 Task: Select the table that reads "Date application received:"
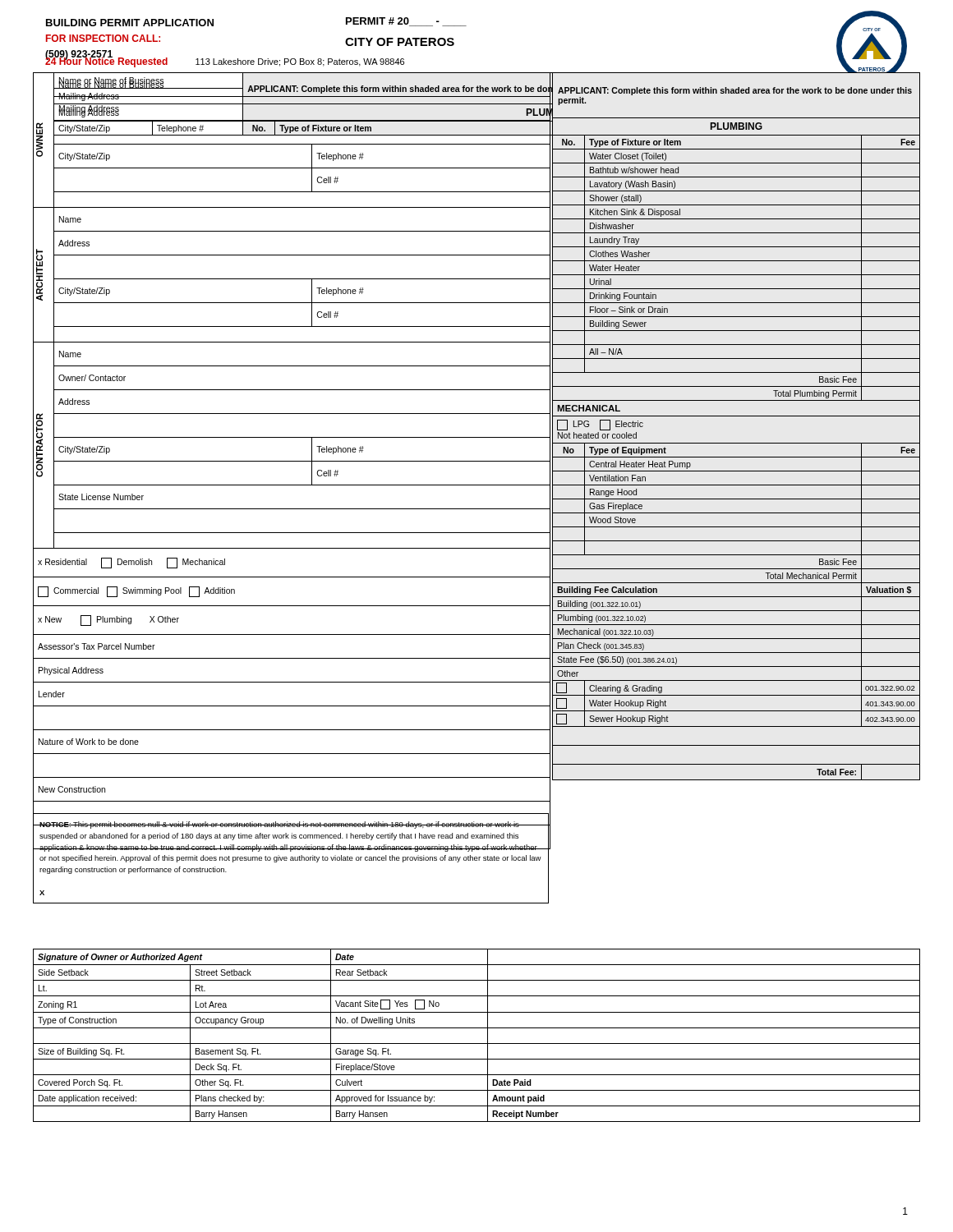click(476, 1035)
